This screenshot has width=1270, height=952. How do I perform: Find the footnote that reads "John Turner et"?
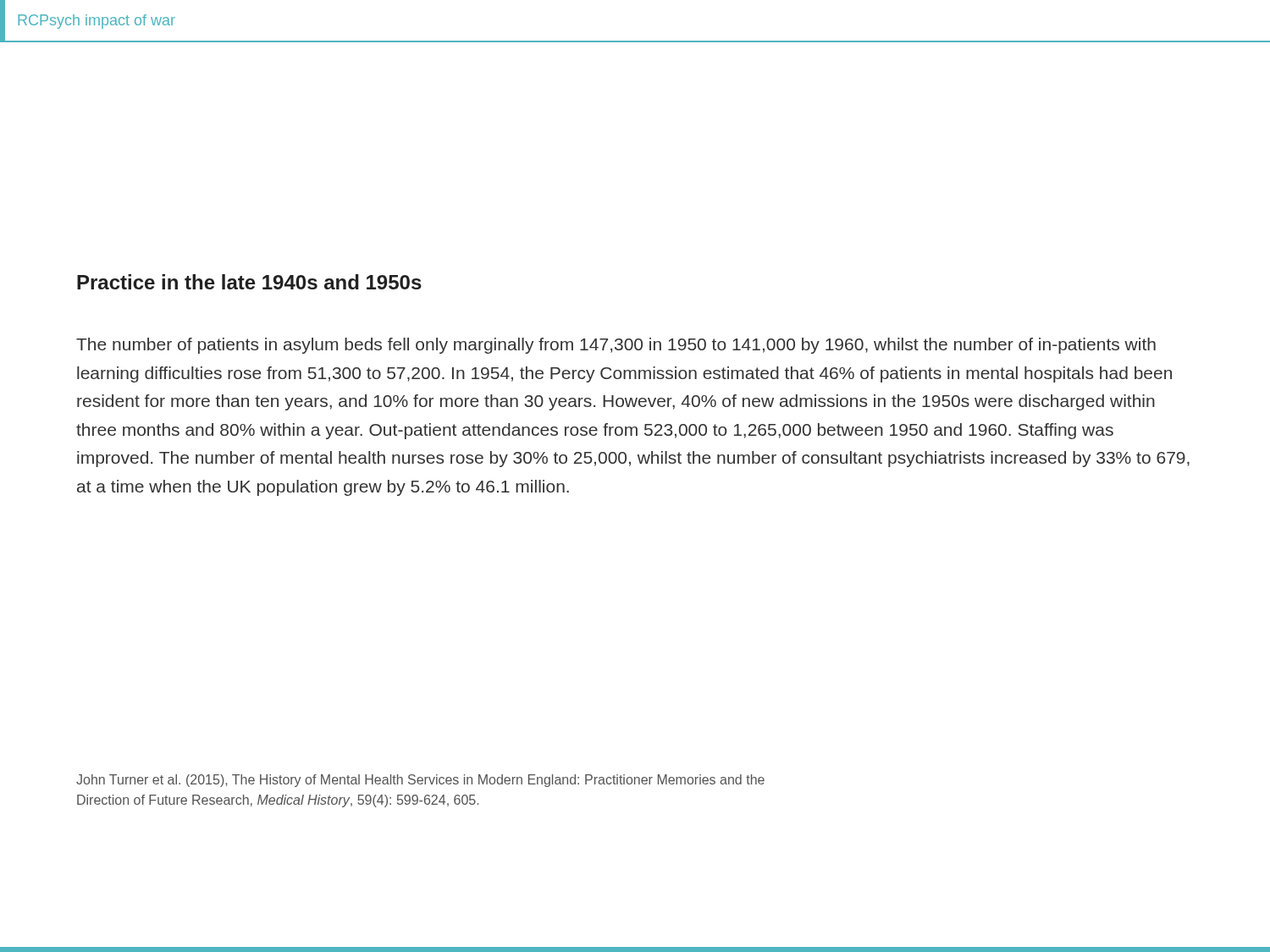tap(635, 790)
